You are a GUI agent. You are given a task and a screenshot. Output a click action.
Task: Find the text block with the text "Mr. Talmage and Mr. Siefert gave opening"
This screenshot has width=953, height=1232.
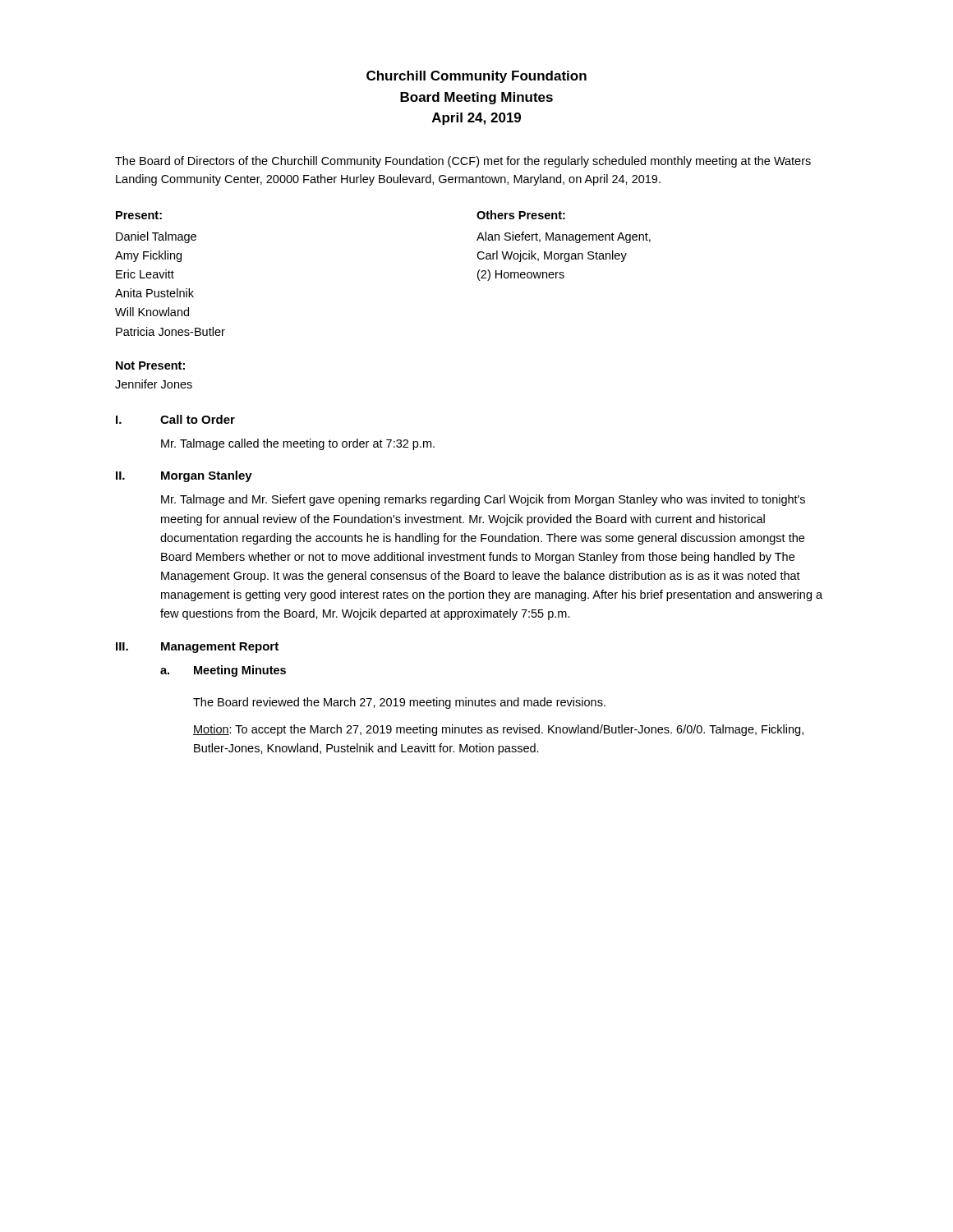491,557
